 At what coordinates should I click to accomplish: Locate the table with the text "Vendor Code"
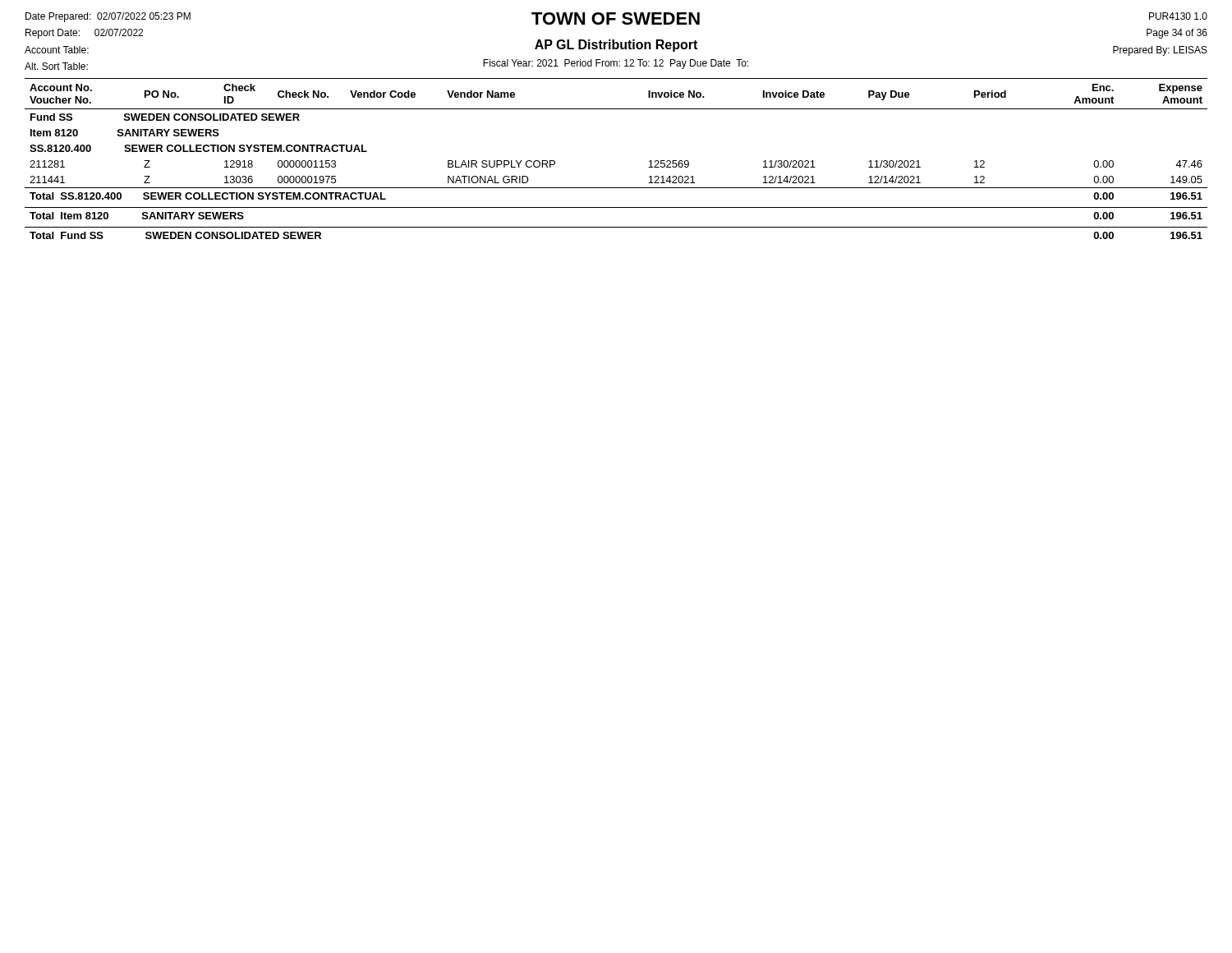[616, 161]
